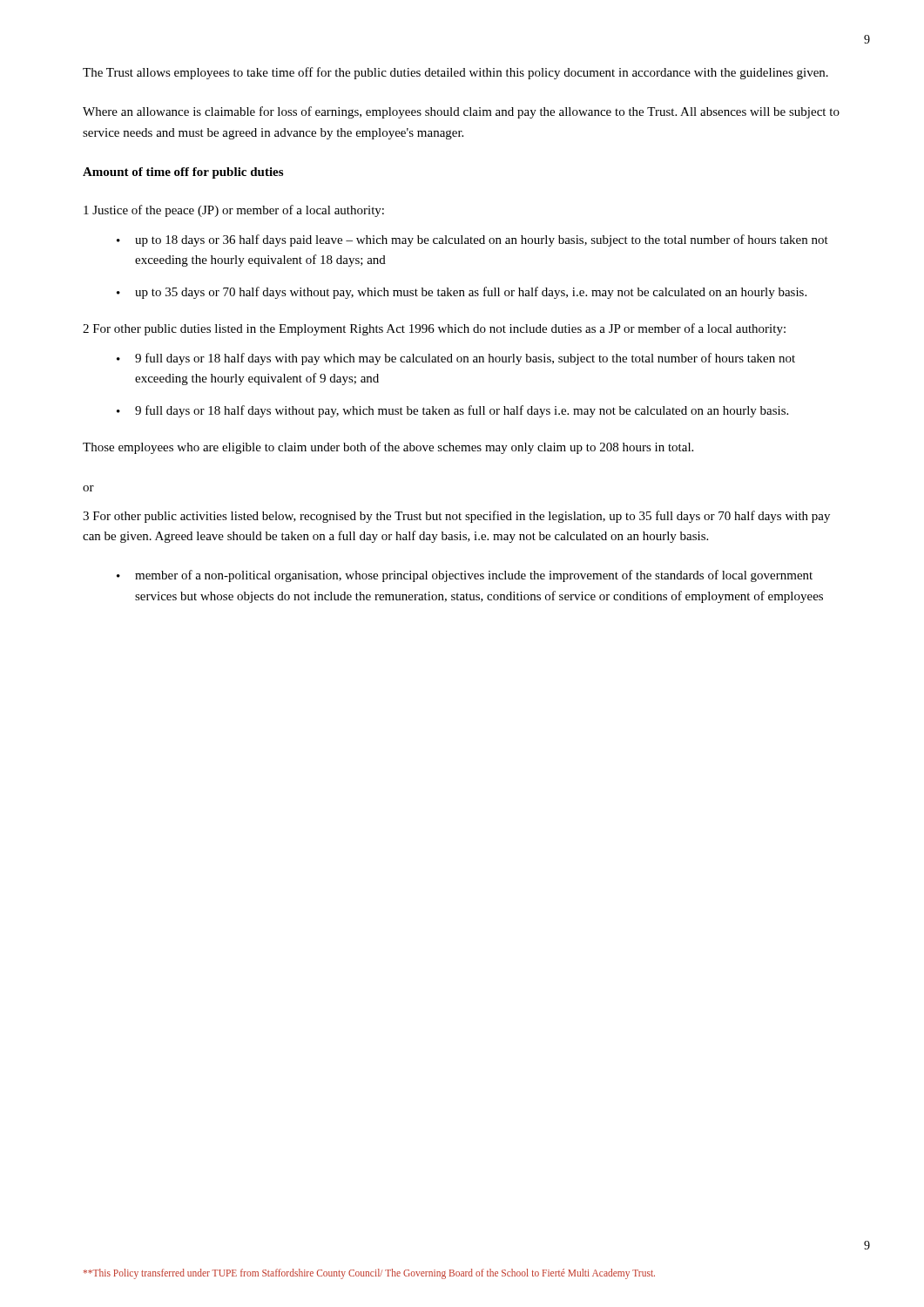
Task: Find the block on this page that starts "• member of a non-political organisation,"
Action: click(479, 586)
